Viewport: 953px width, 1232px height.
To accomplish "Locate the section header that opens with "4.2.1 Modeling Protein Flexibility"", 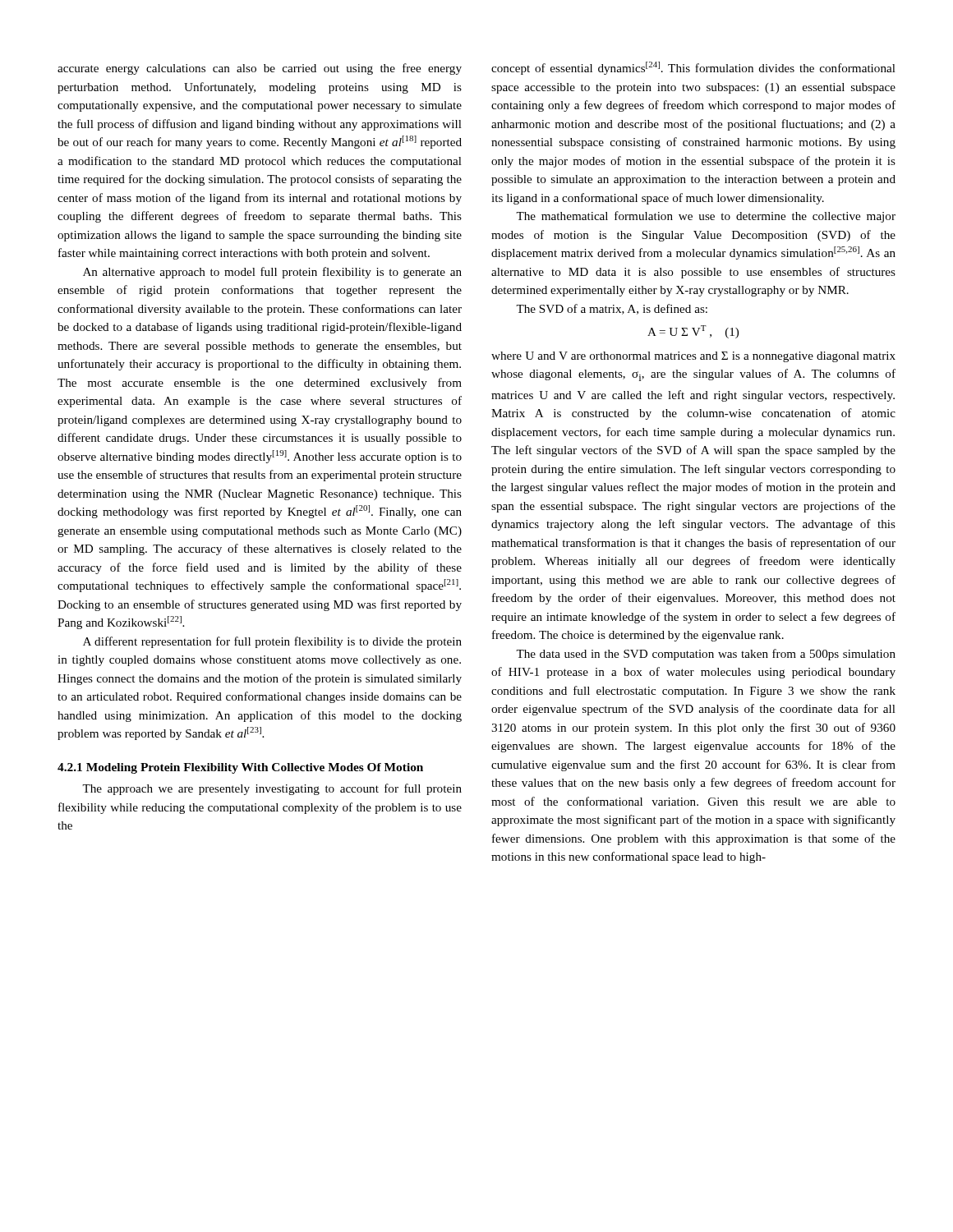I will (260, 767).
